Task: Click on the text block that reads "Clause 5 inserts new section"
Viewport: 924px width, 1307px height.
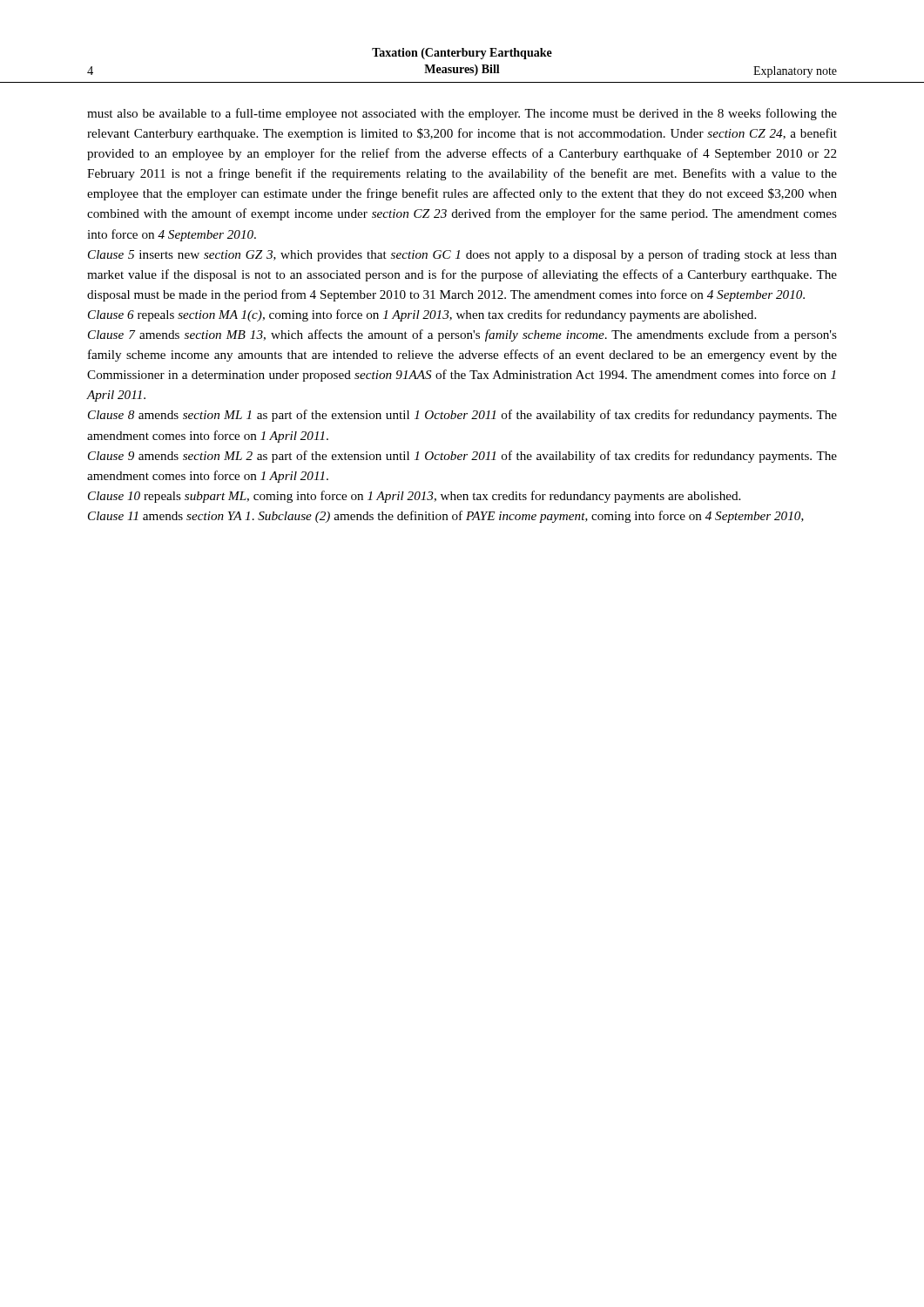Action: [462, 274]
